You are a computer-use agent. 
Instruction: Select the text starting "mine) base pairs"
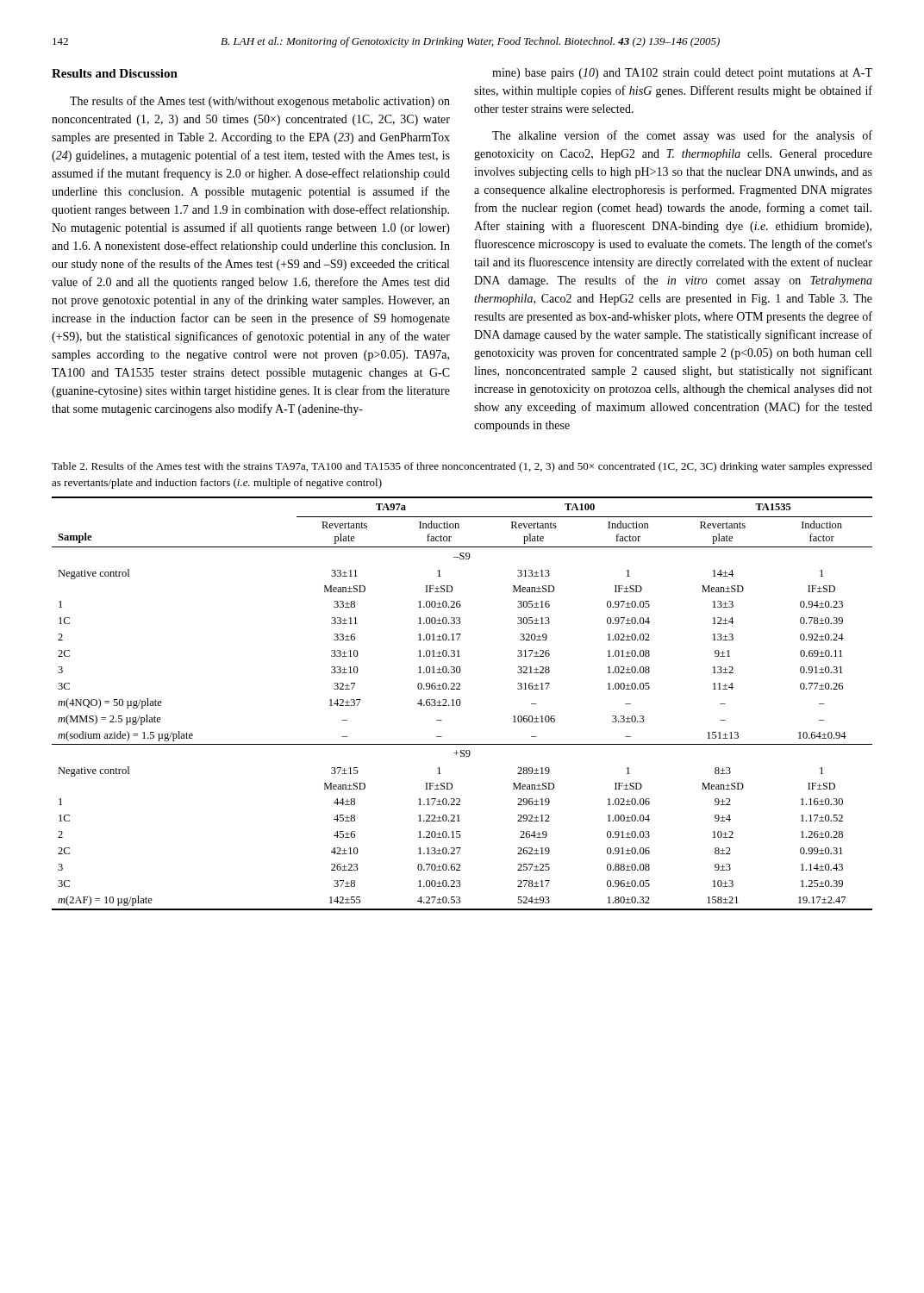(673, 249)
